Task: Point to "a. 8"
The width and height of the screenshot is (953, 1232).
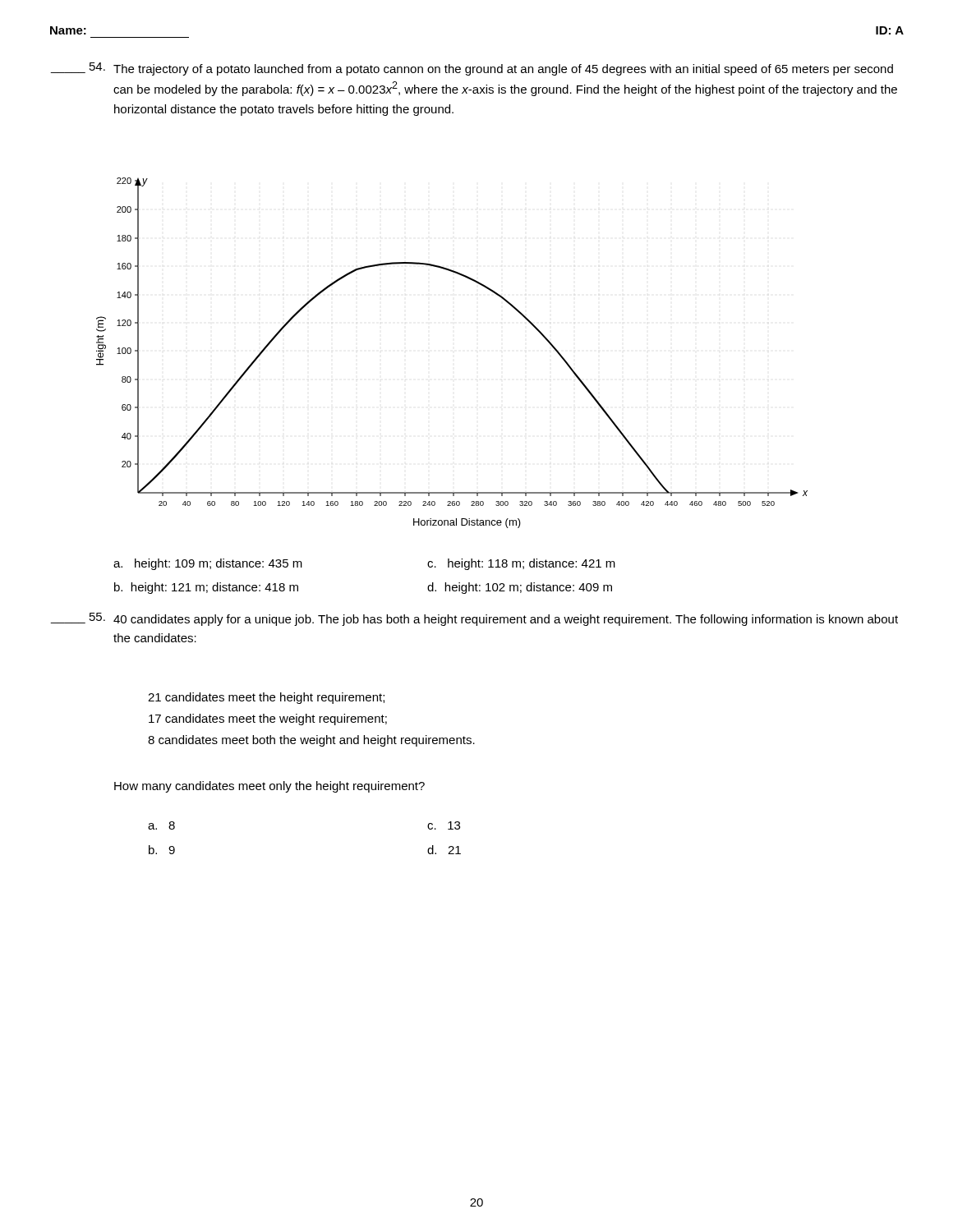Action: (x=162, y=825)
